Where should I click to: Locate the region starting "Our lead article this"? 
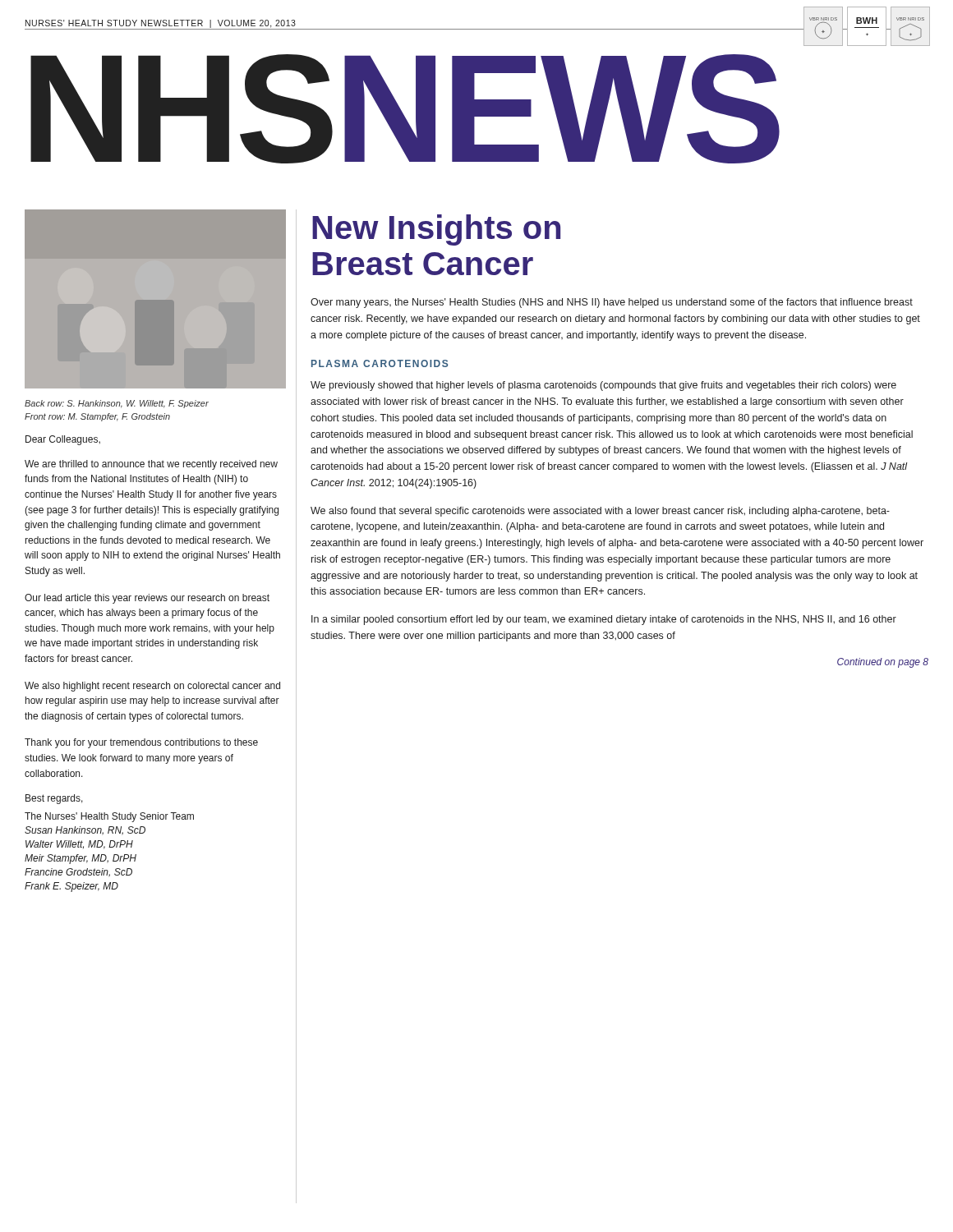[155, 628]
